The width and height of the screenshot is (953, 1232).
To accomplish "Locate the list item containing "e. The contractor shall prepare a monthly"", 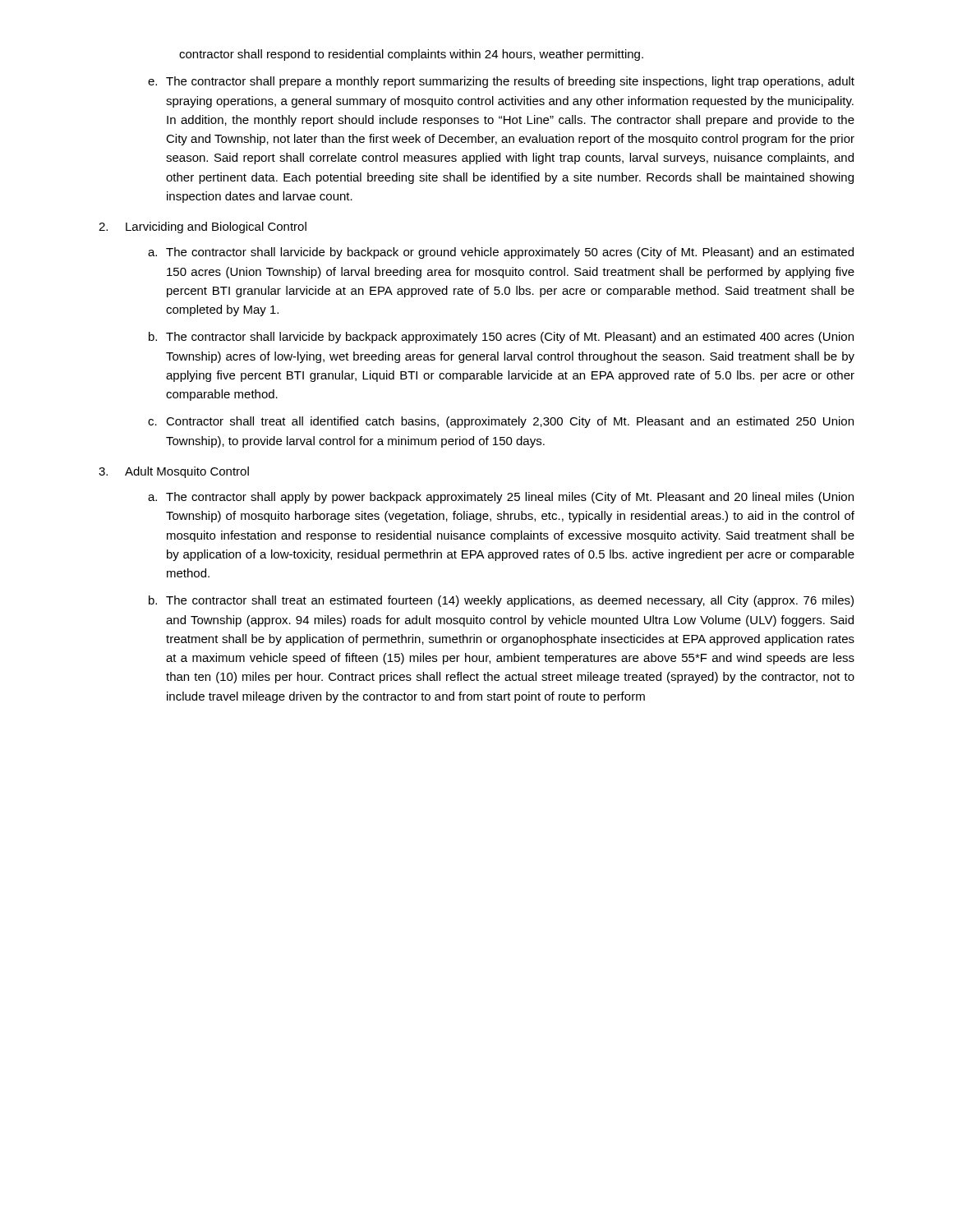I will pos(501,139).
